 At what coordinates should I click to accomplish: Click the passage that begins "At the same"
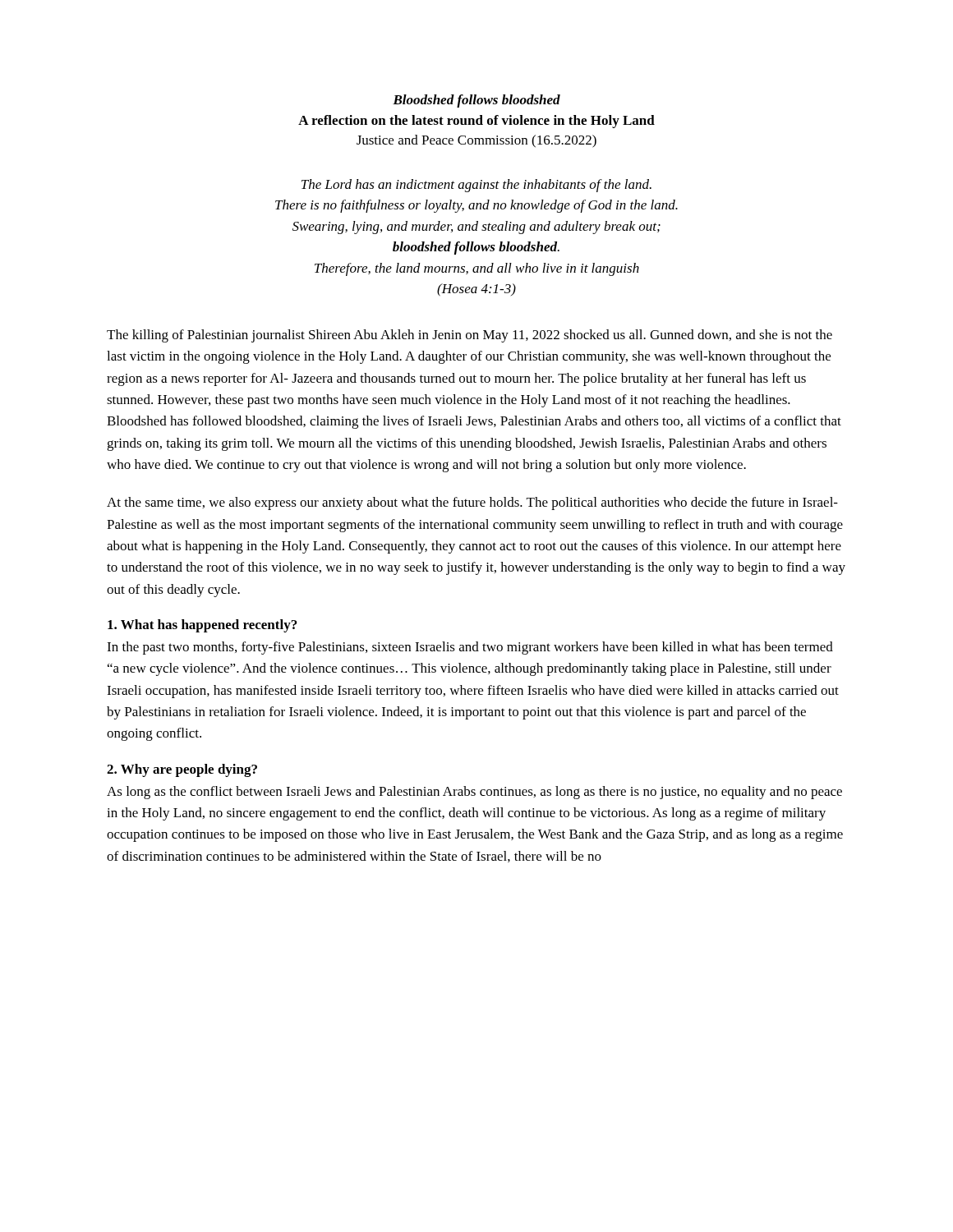pyautogui.click(x=476, y=546)
